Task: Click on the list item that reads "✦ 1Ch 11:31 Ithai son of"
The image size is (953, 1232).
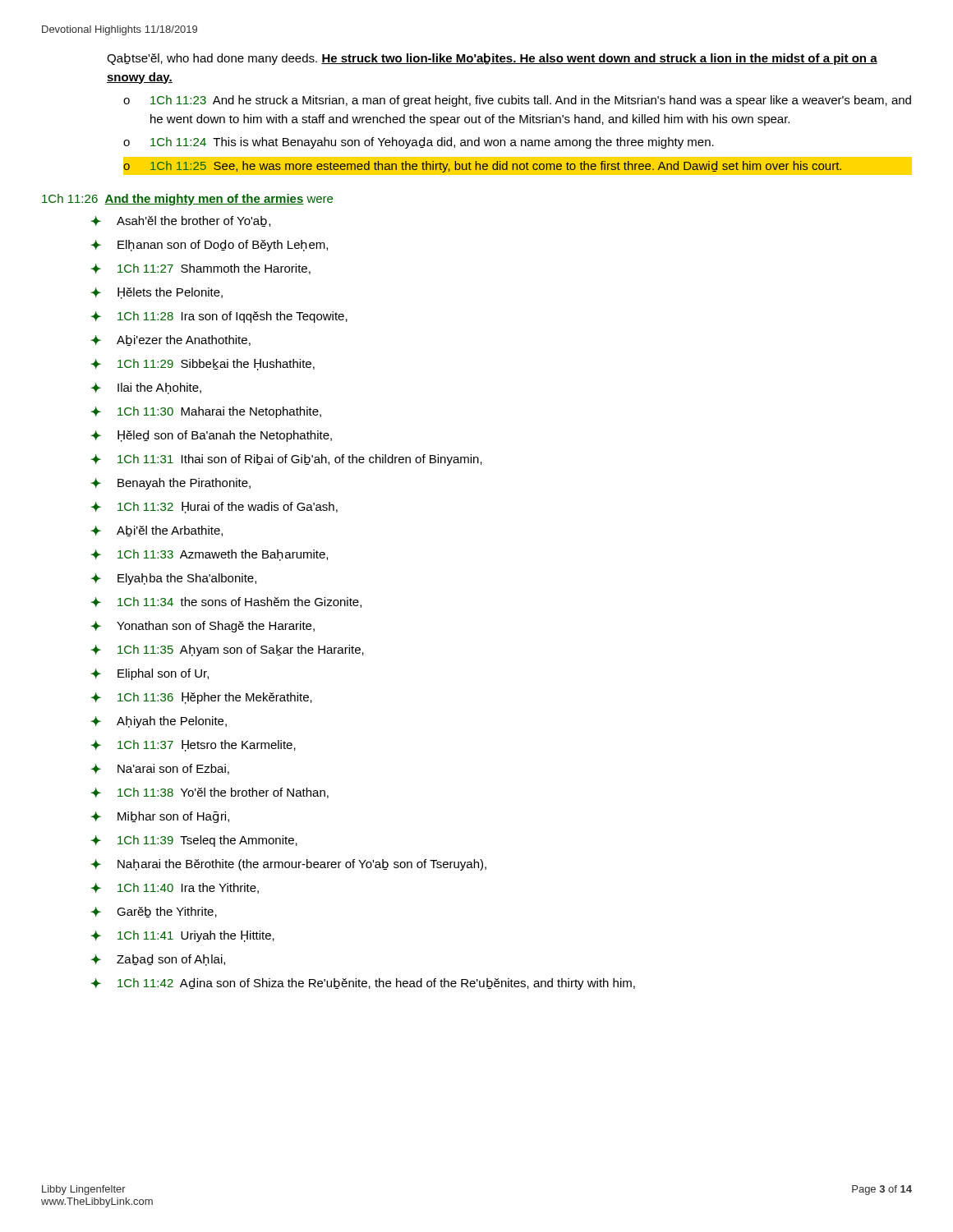Action: point(287,460)
